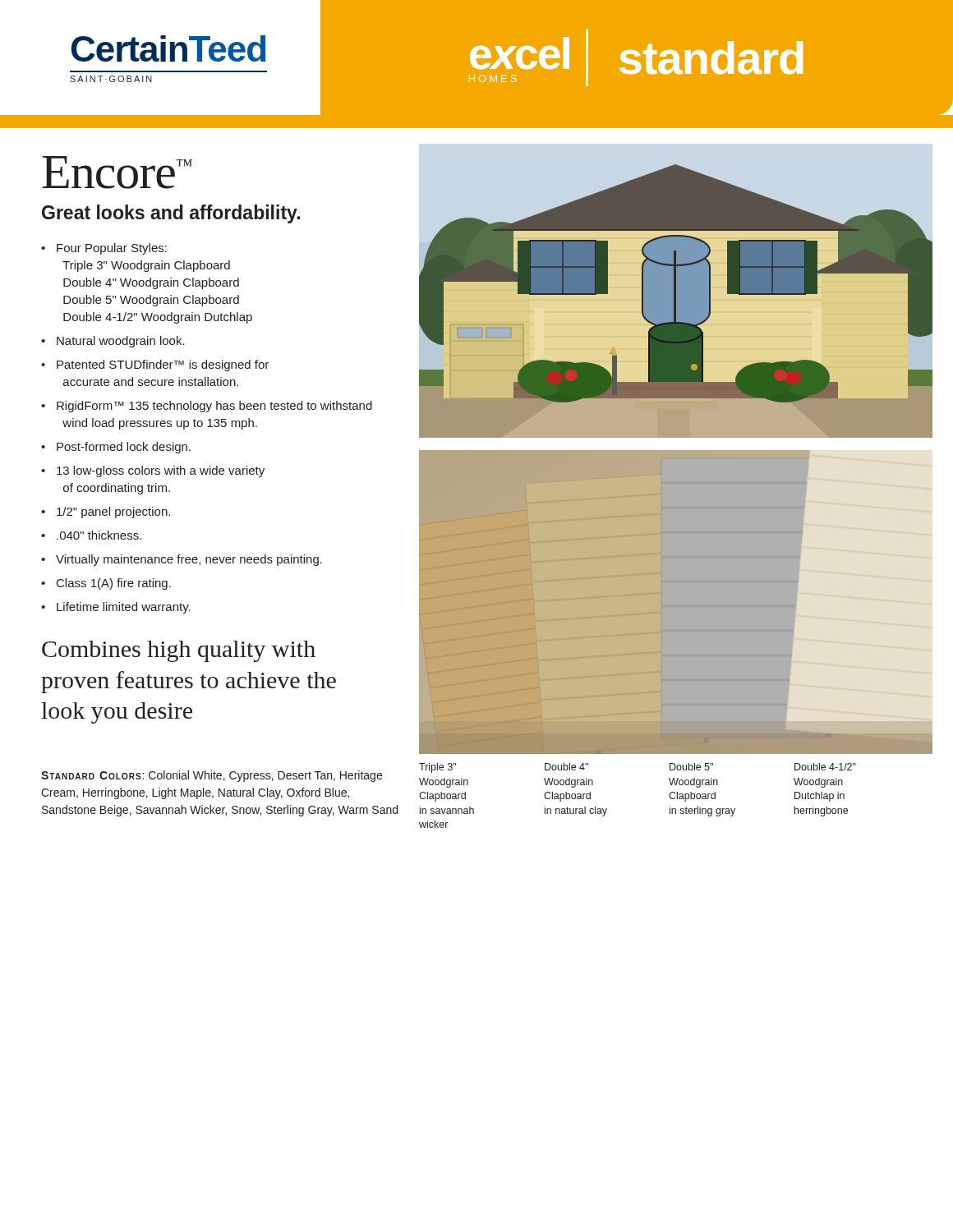
Task: Locate the text block that reads "Standard Colors: Colonial White, Cypress, Desert Tan, Heritage"
Action: [220, 792]
